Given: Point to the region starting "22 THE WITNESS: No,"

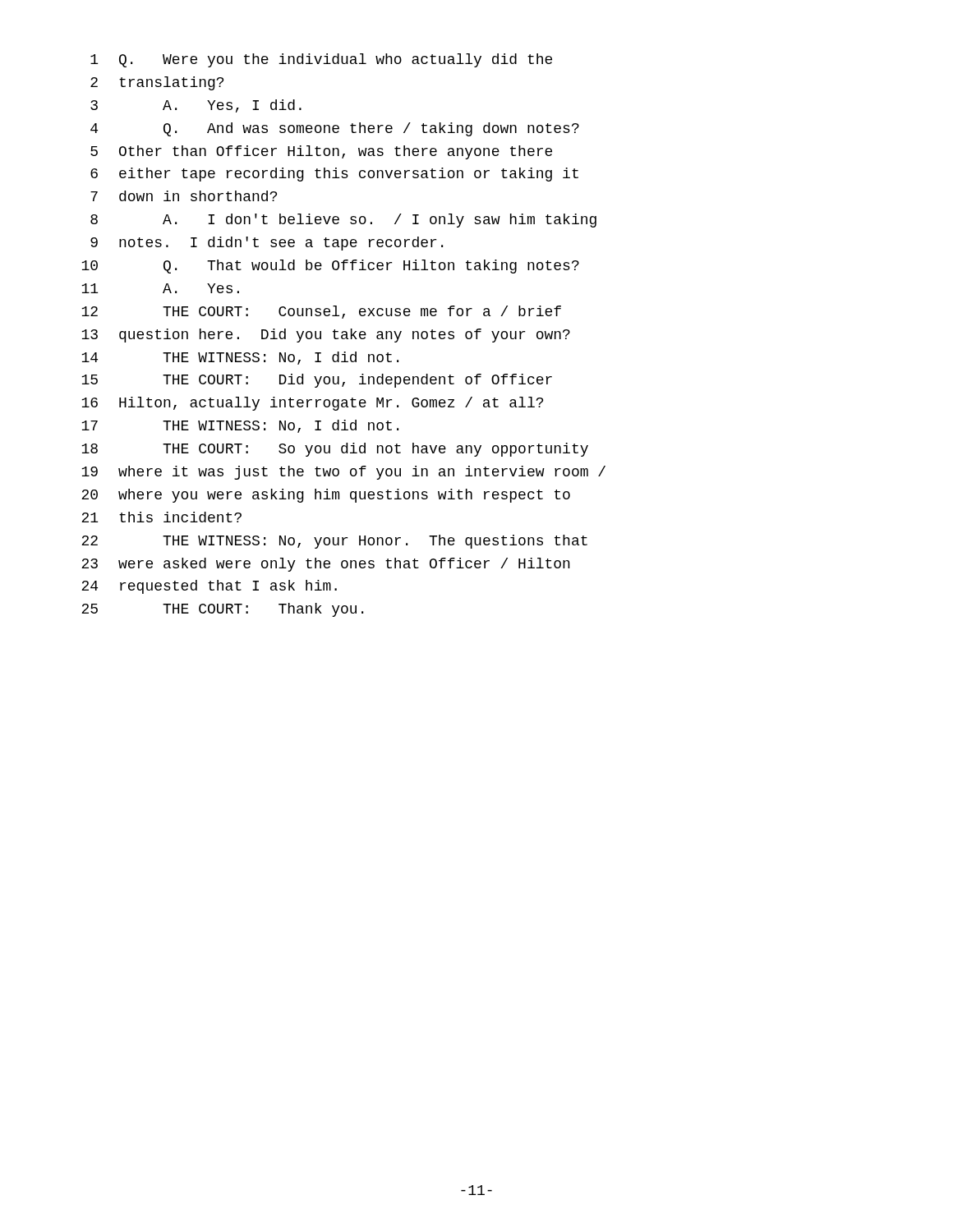Looking at the screenshot, I should (x=468, y=542).
